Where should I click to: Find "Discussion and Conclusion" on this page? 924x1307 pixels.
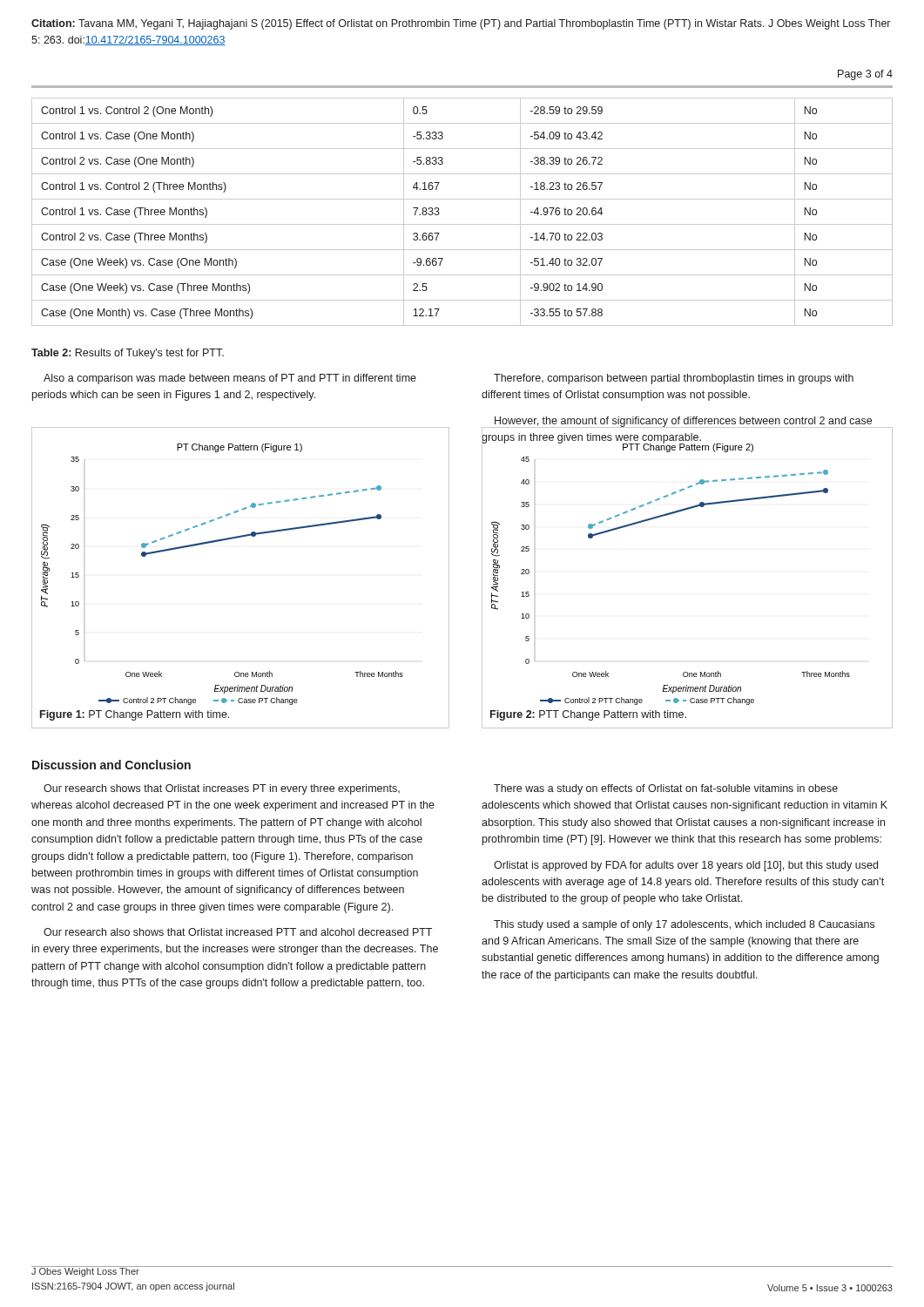coord(111,765)
